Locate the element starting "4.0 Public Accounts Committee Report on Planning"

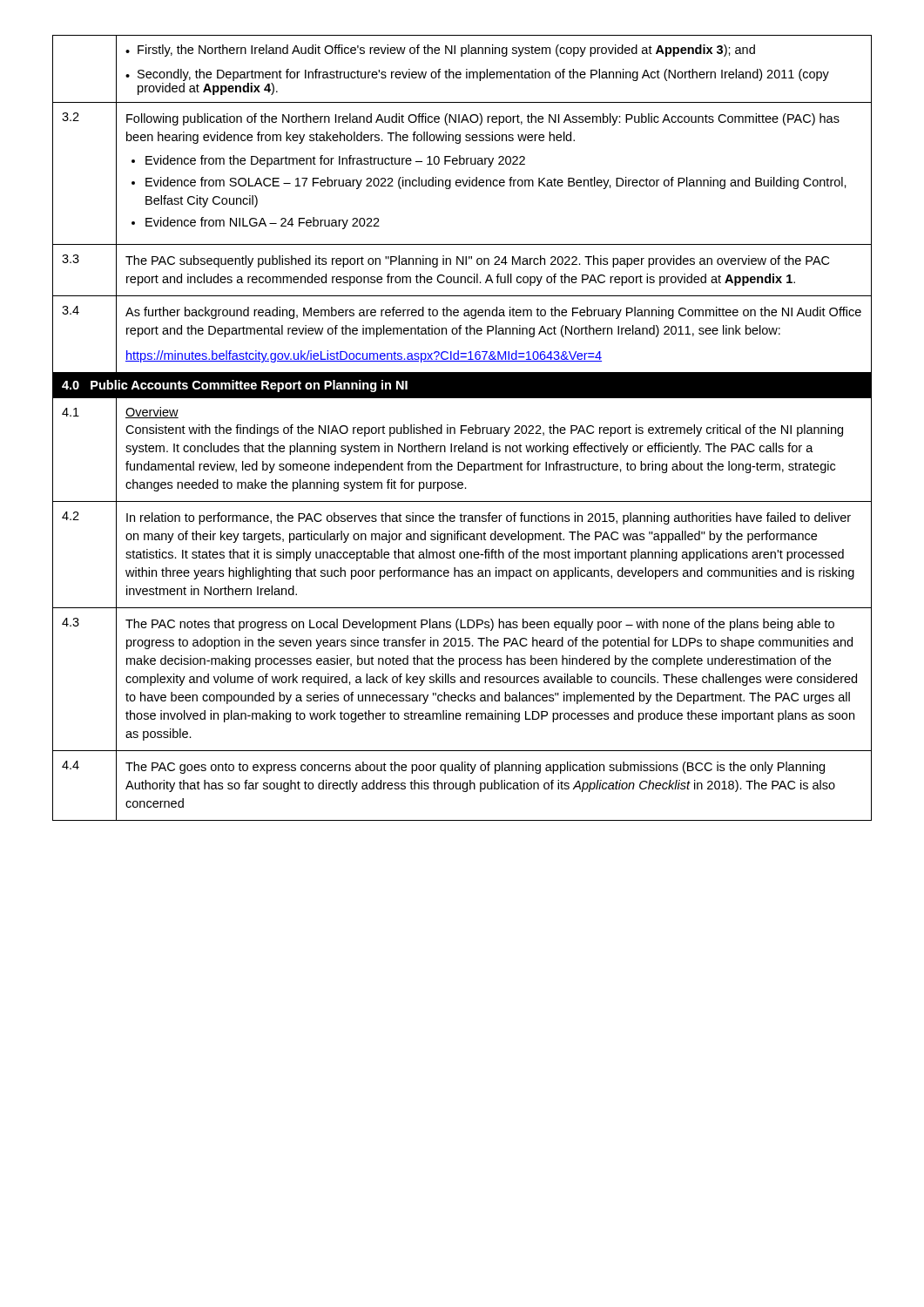pos(235,385)
